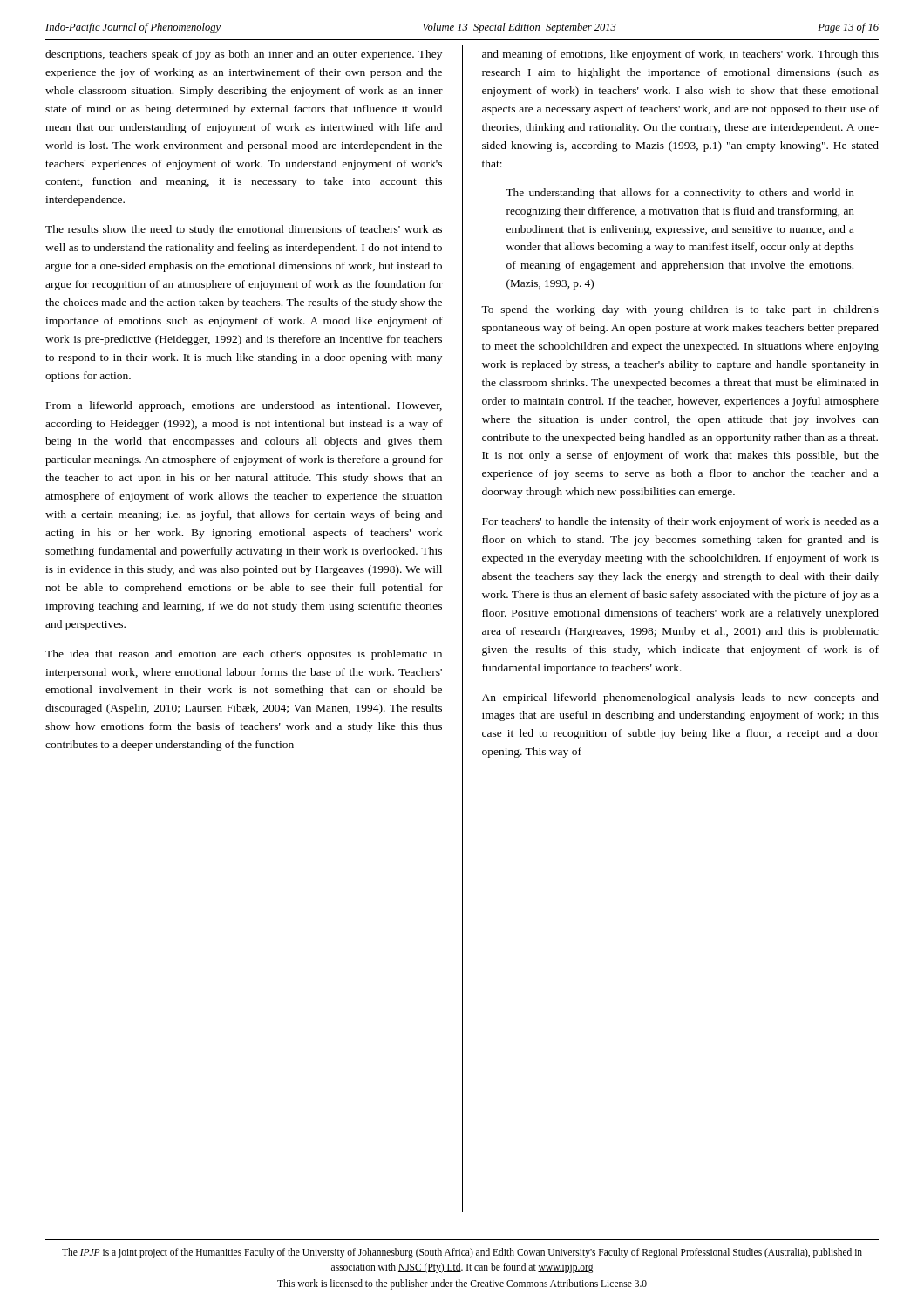Find the block on this page that starts "The results show the"
Screen dimensions: 1308x924
point(244,302)
